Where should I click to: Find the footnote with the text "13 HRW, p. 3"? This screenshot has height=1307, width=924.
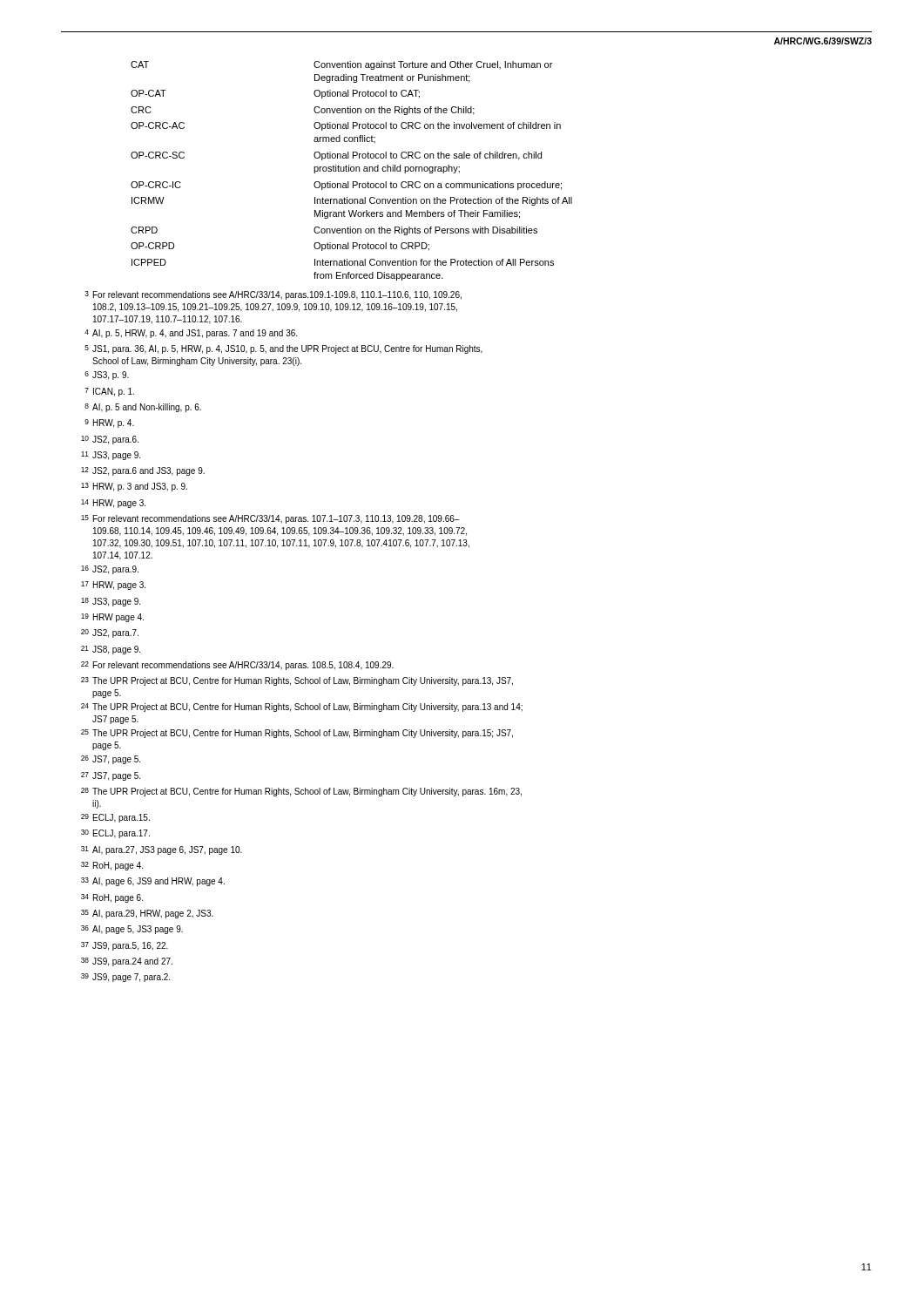click(134, 487)
